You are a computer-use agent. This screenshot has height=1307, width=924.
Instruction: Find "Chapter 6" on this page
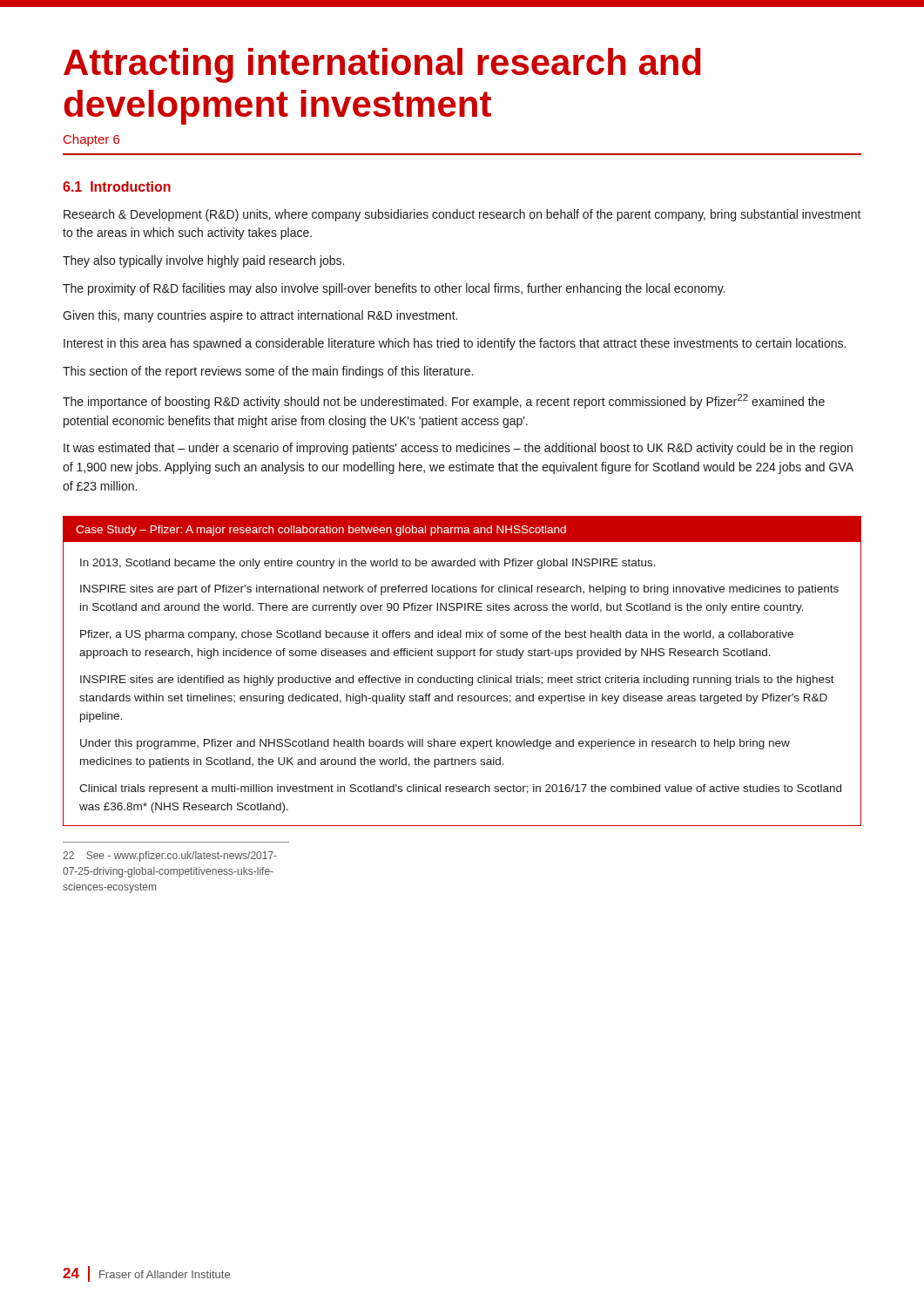coord(462,143)
